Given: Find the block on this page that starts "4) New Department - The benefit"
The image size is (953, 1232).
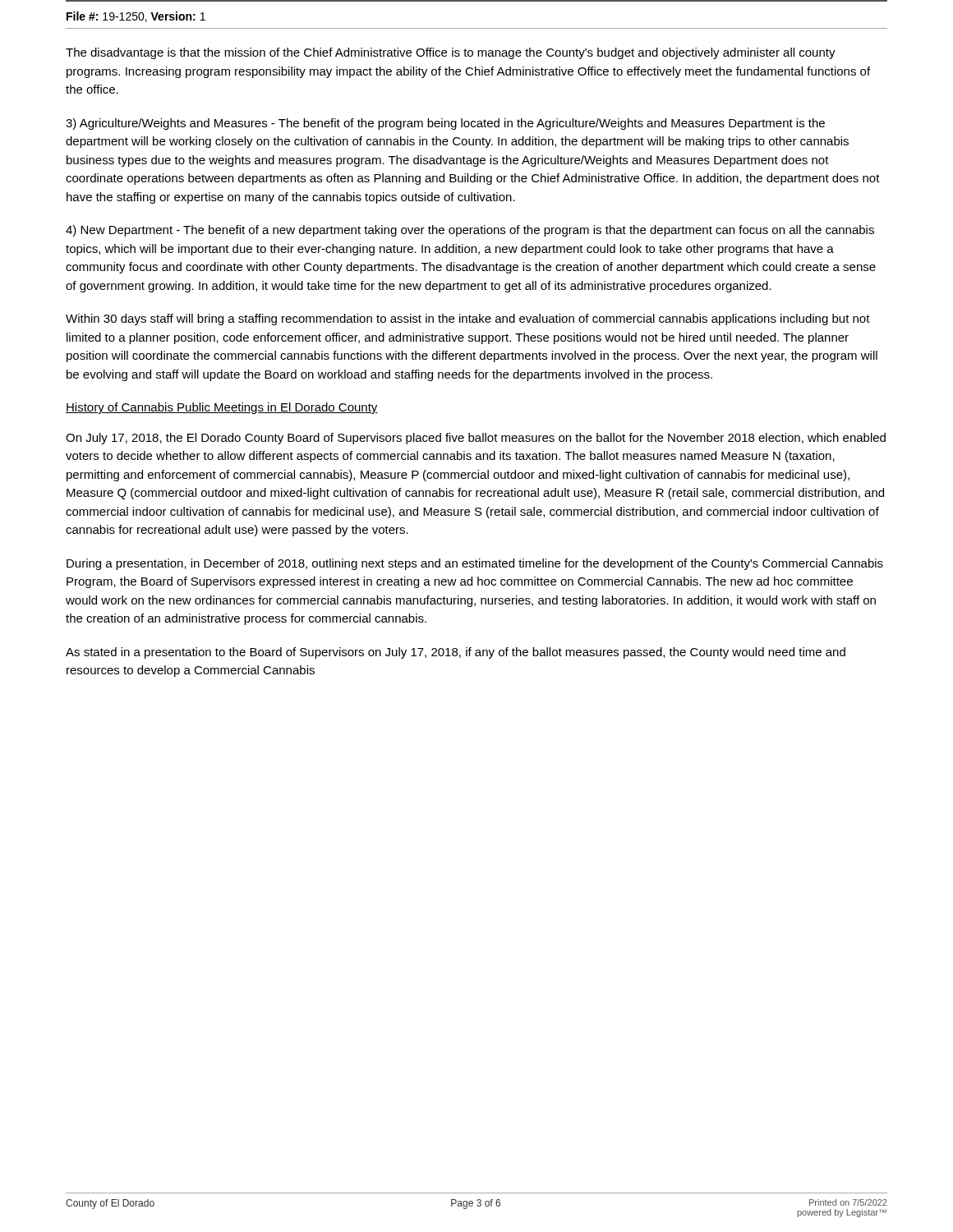Looking at the screenshot, I should tap(471, 257).
